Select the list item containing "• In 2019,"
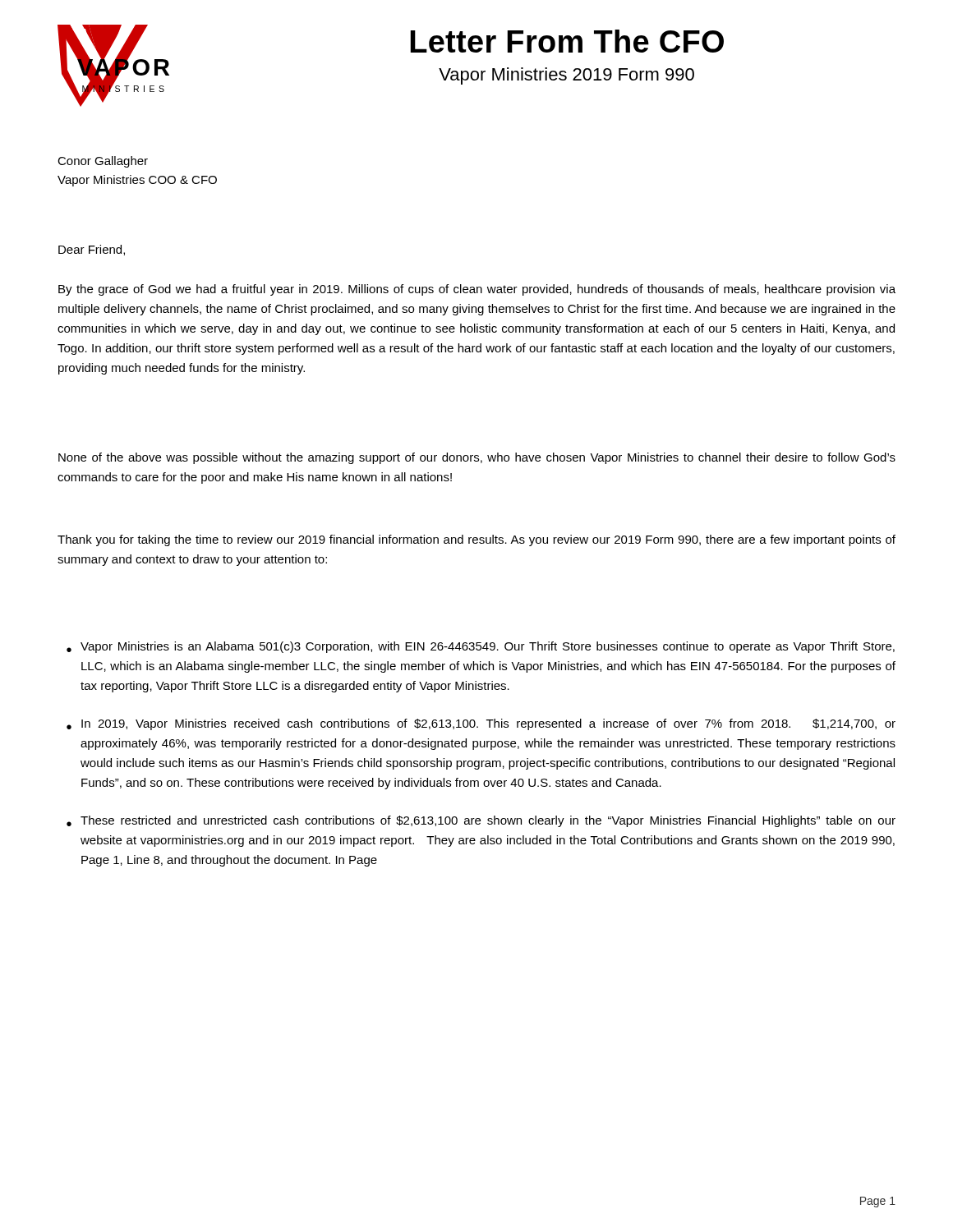 (476, 753)
